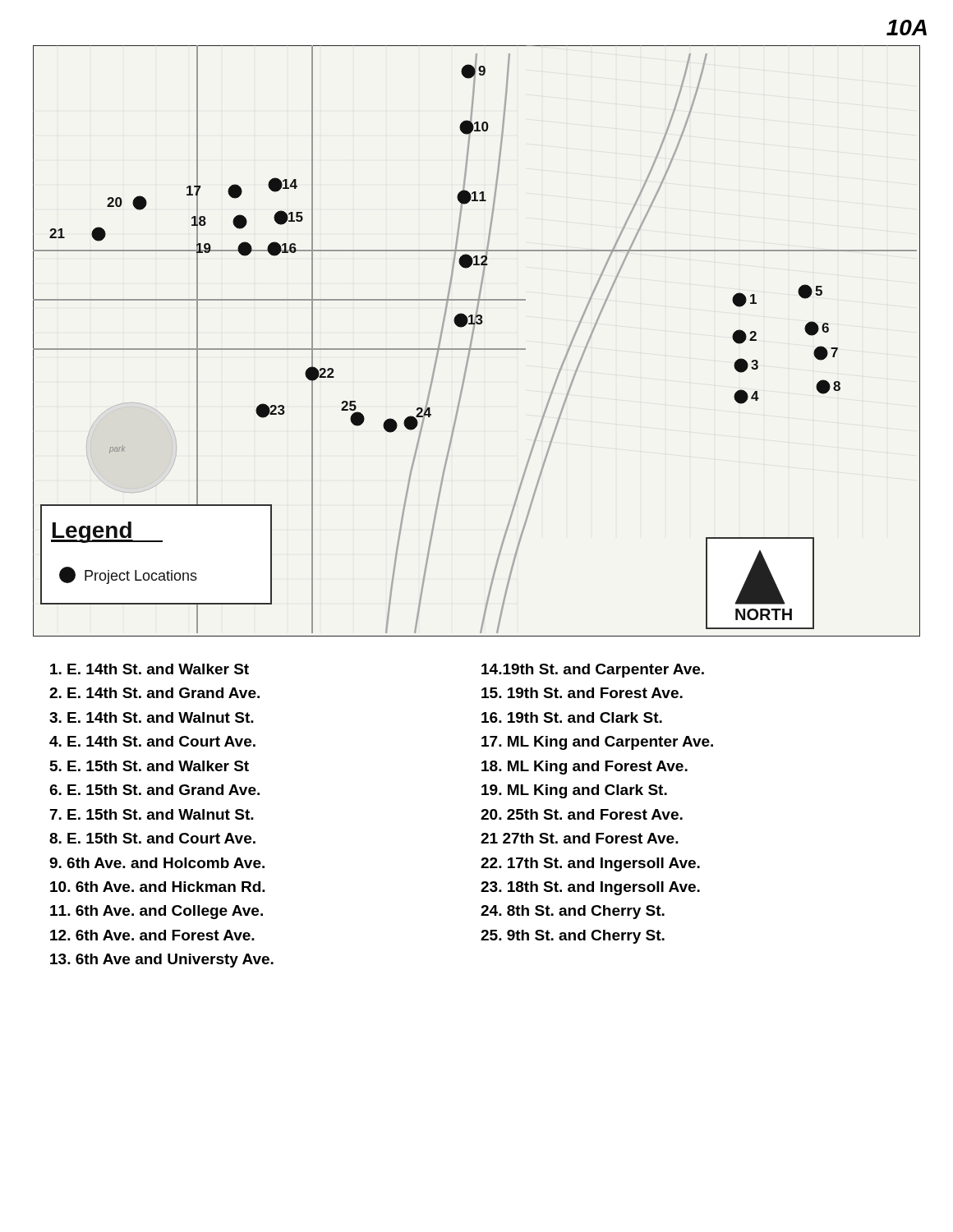Locate the block starting "E. 14th St. and Walker St"

149,669
